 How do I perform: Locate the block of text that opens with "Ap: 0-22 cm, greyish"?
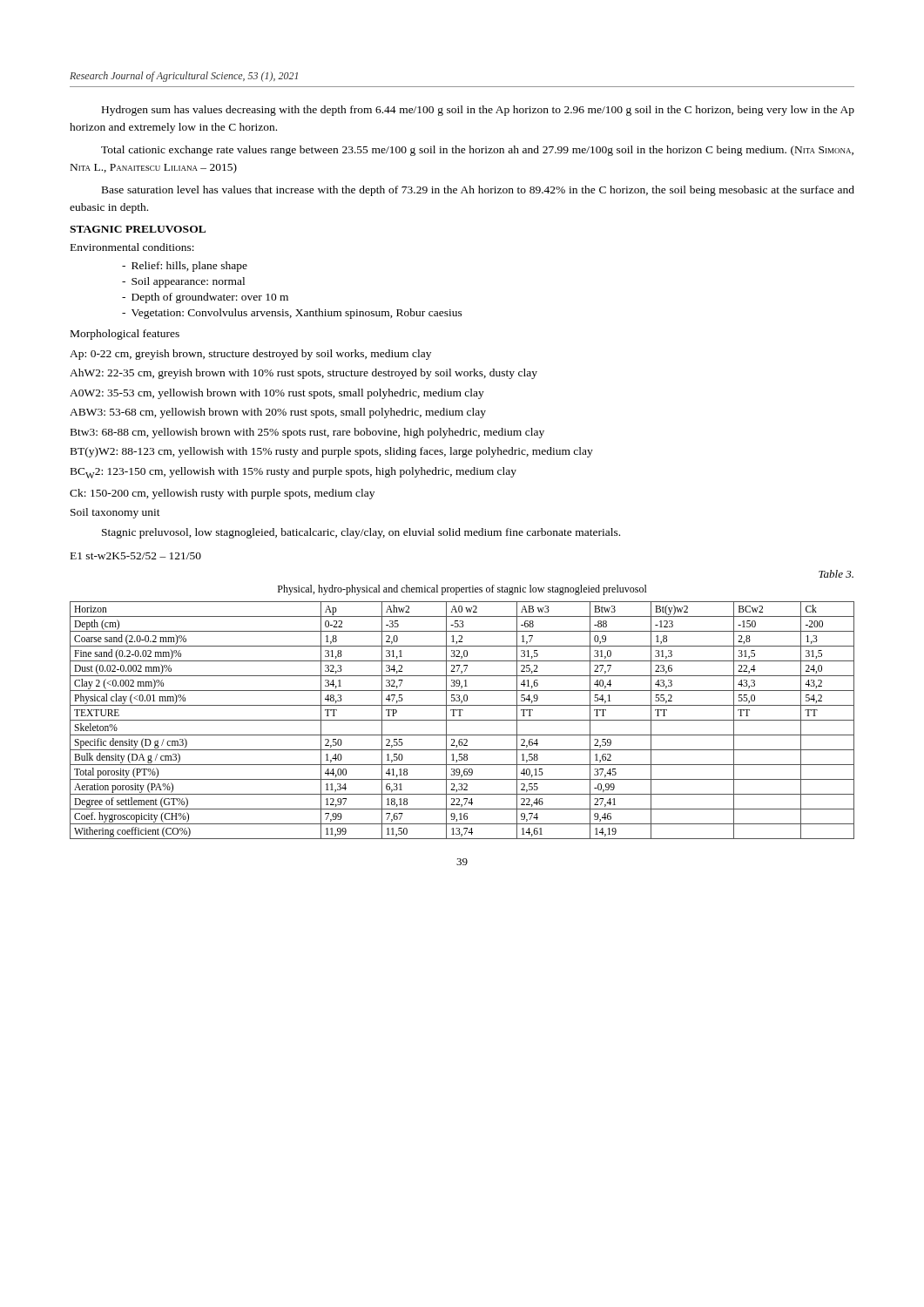pos(250,355)
